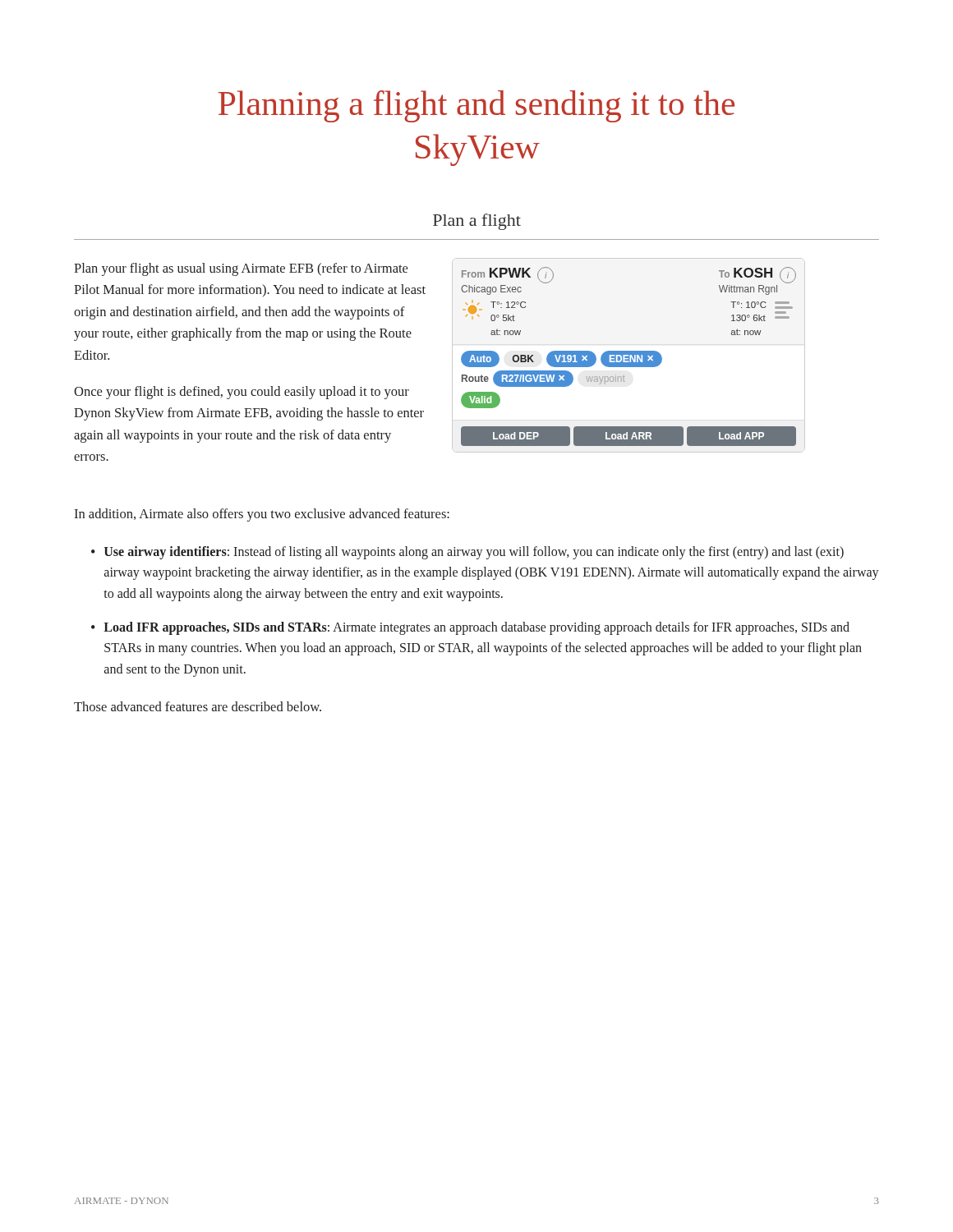The width and height of the screenshot is (953, 1232).
Task: Click on the text starting "In addition, Airmate also offers you two"
Action: (x=262, y=513)
